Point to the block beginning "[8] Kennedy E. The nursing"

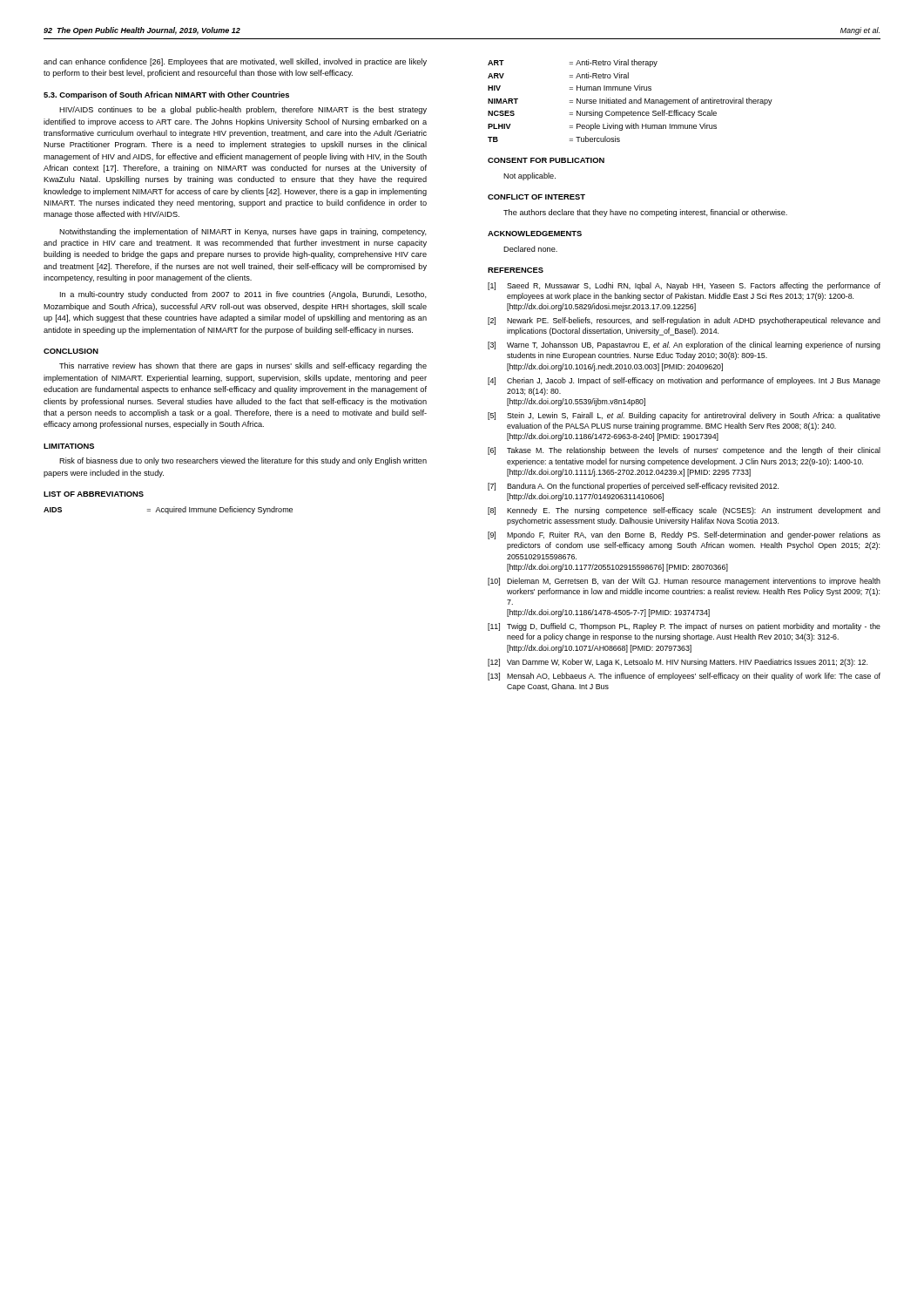click(684, 516)
